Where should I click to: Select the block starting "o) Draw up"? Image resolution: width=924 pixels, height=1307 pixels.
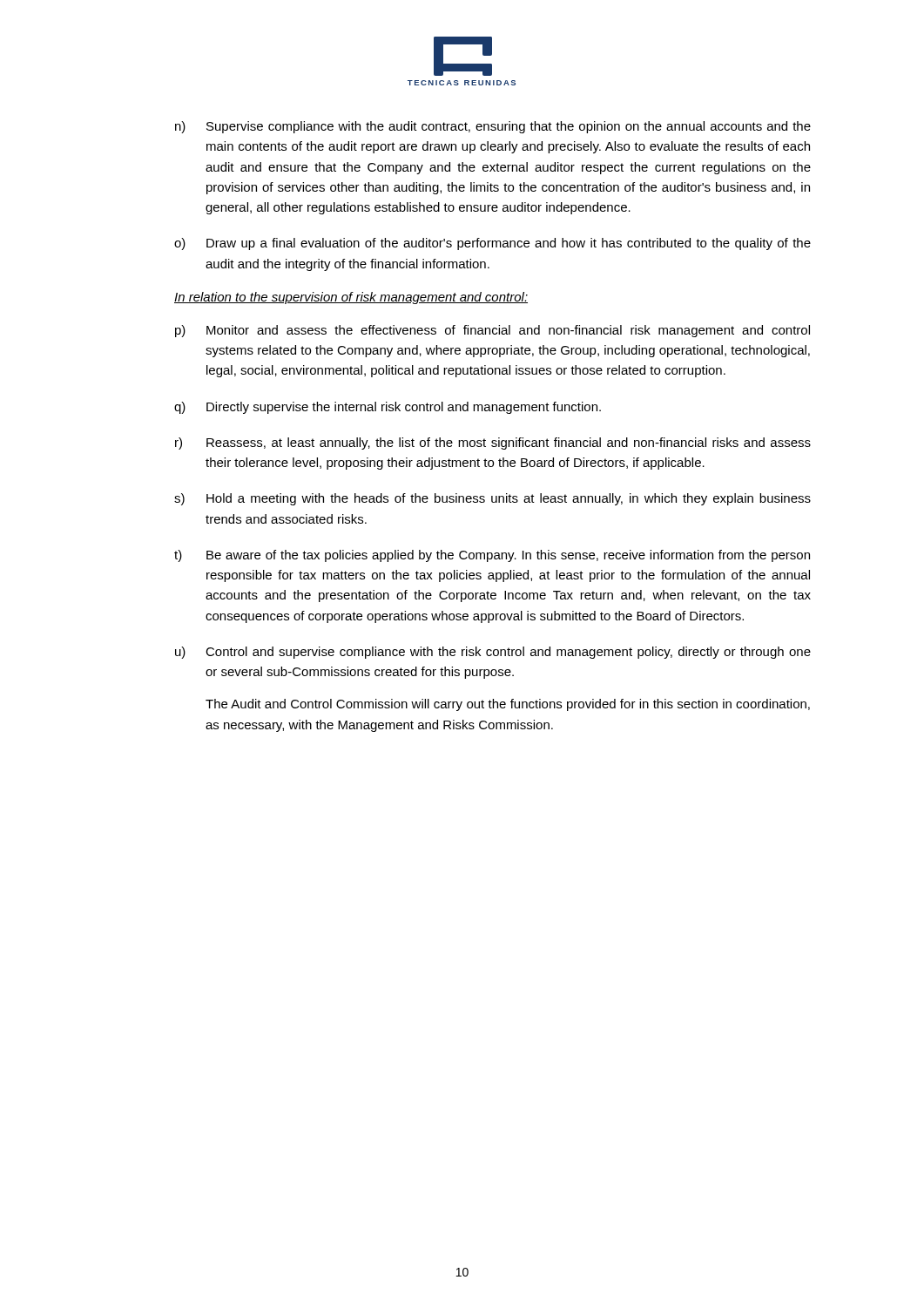coord(492,253)
